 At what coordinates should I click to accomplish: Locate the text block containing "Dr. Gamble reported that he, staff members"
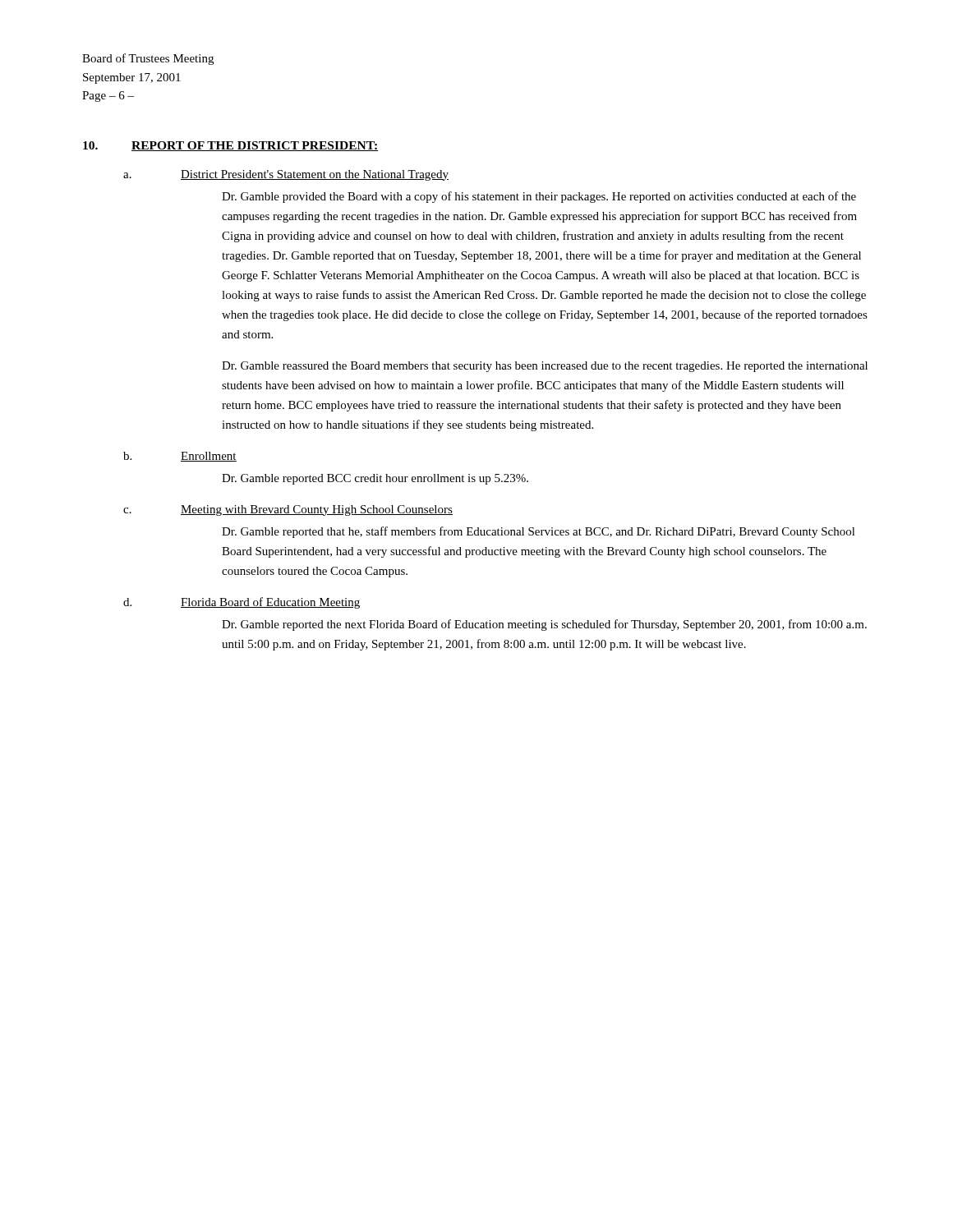pyautogui.click(x=546, y=551)
